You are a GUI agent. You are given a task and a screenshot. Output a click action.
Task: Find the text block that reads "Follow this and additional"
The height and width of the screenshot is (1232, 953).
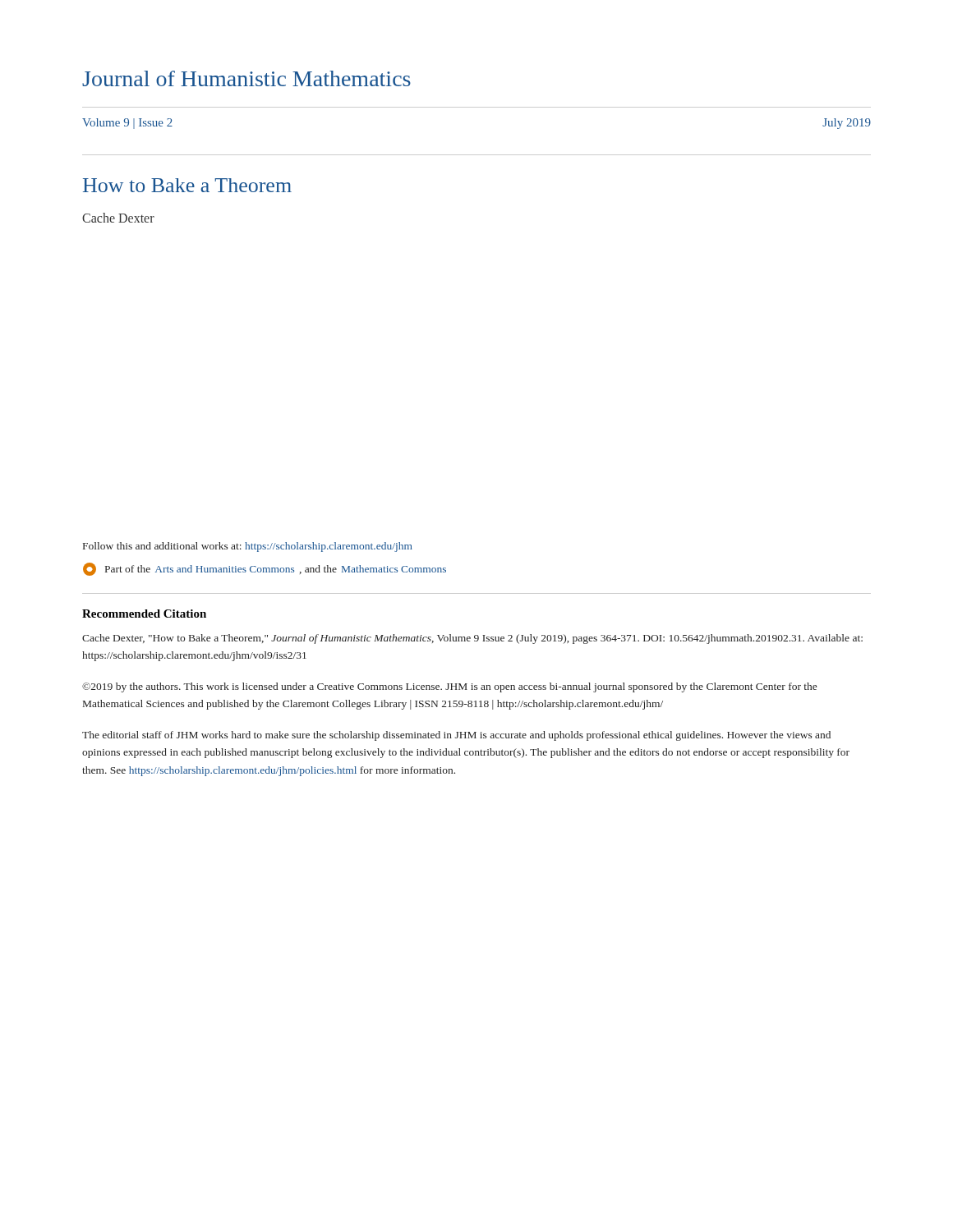coord(247,546)
